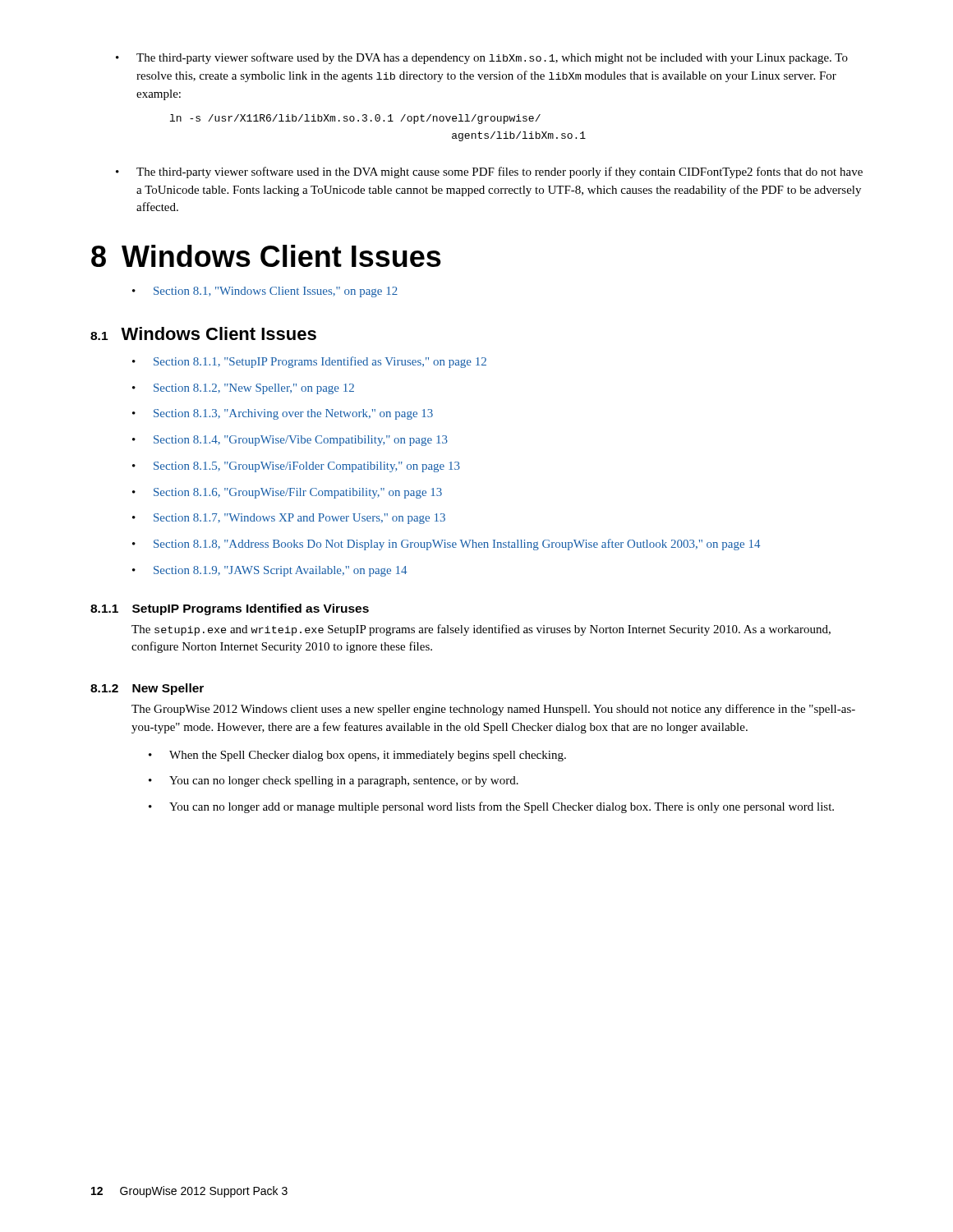The image size is (953, 1232).
Task: Find the list item with the text "• Section 8.1.7, "Windows"
Action: [x=289, y=519]
